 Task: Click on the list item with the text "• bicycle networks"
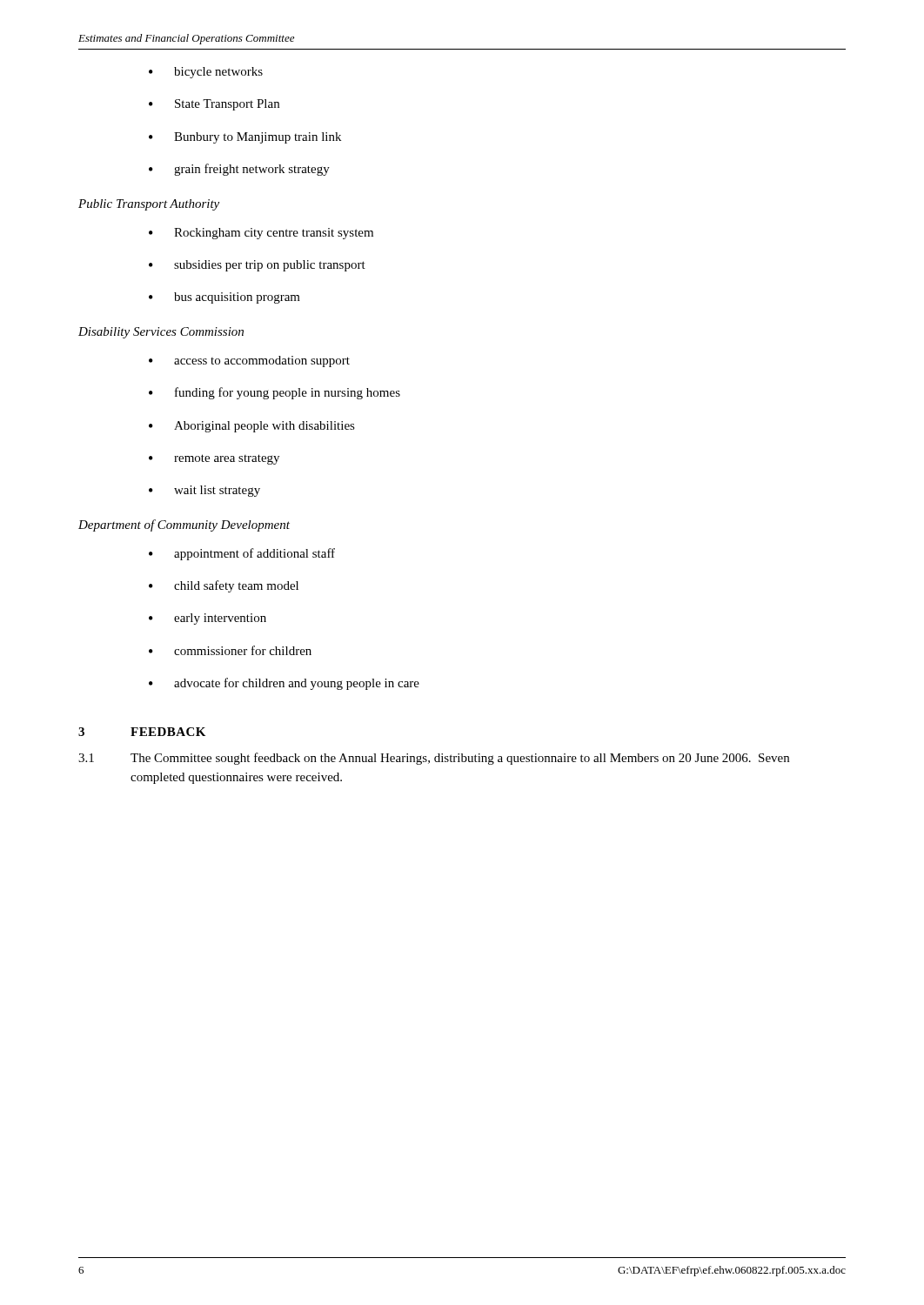171,73
